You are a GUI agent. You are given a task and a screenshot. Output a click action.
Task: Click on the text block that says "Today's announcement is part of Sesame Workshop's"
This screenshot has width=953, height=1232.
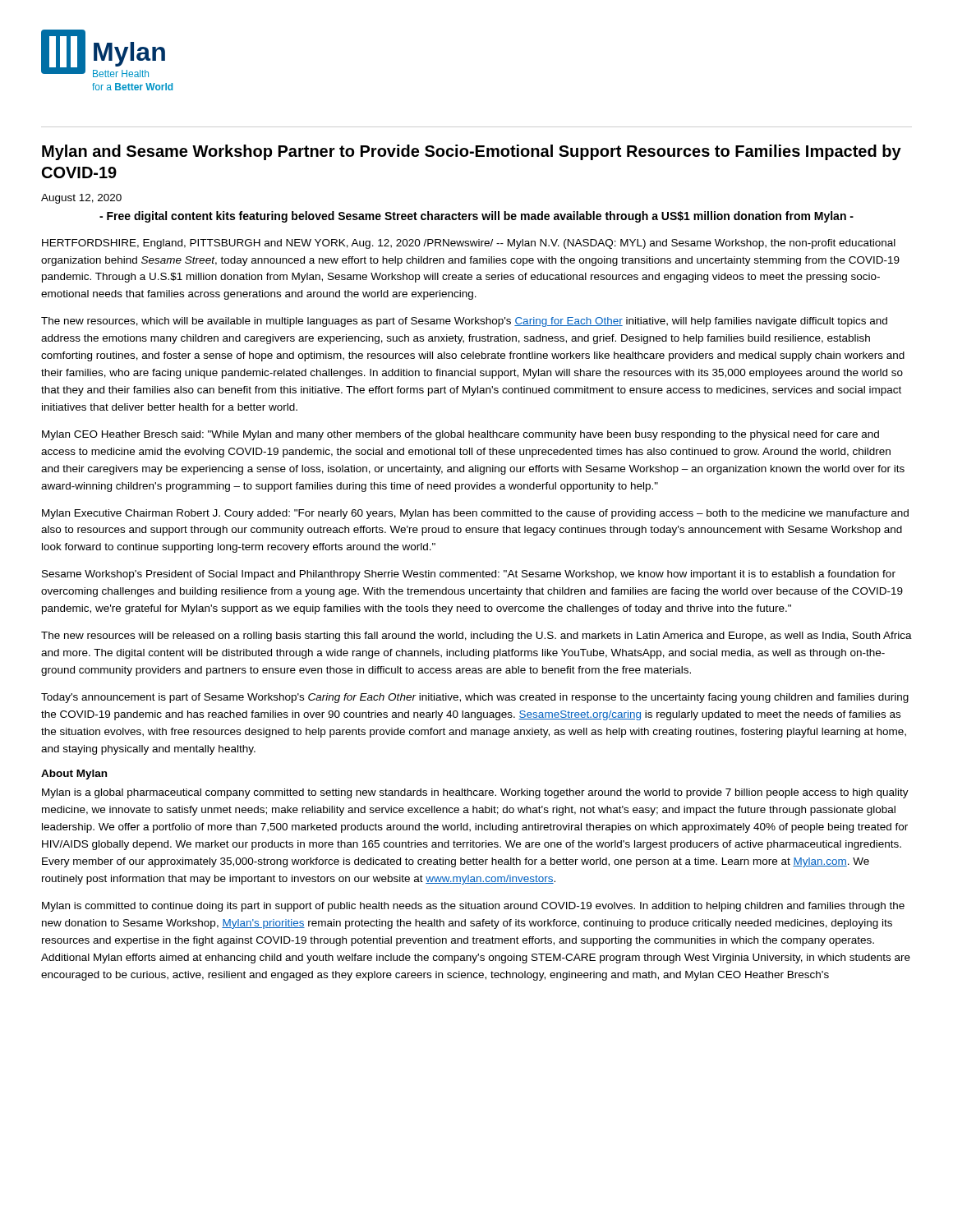[x=475, y=723]
